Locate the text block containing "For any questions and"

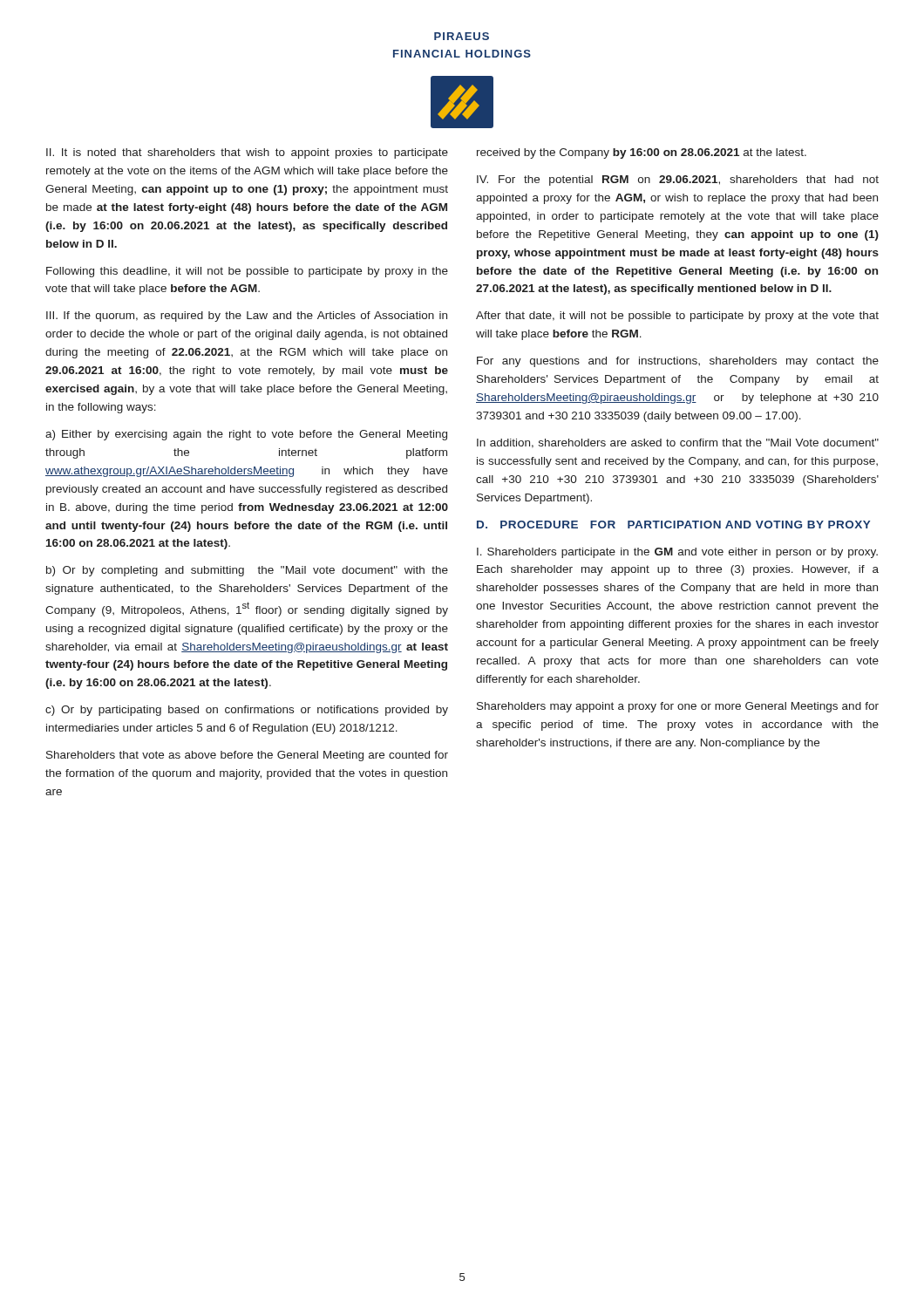677,389
